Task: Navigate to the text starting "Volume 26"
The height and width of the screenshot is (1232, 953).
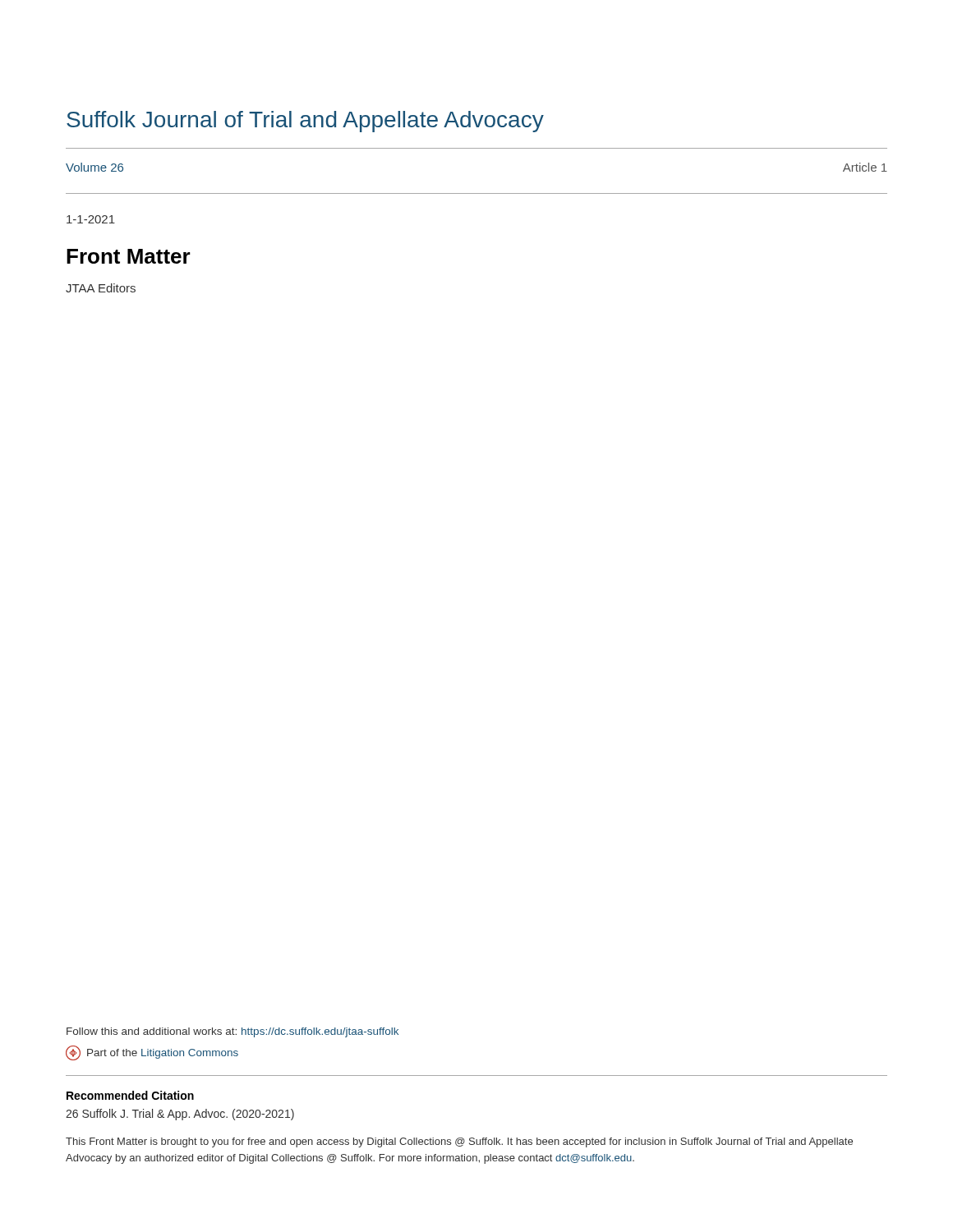Action: click(95, 167)
